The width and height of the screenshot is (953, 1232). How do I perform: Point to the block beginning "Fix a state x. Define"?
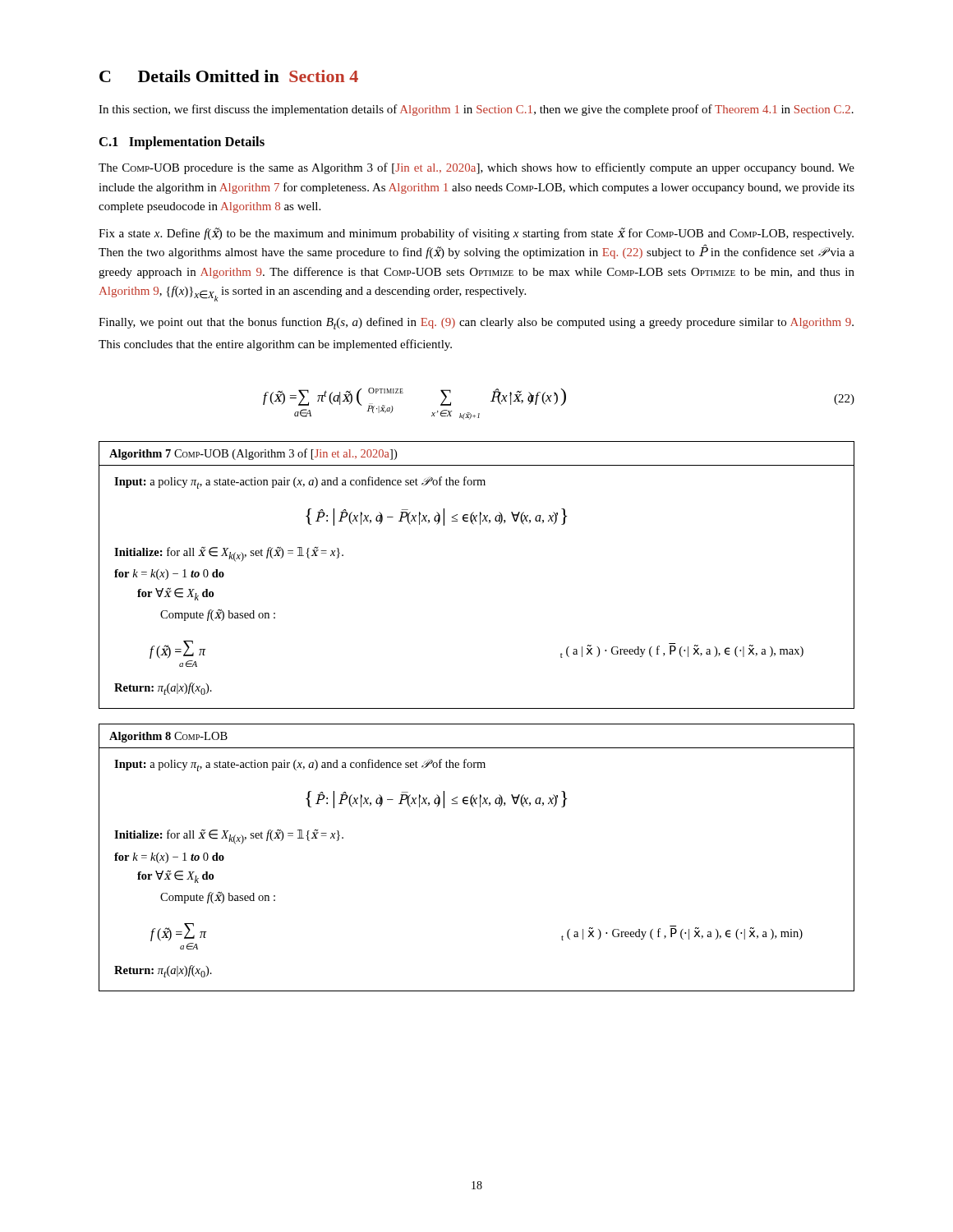tap(476, 265)
